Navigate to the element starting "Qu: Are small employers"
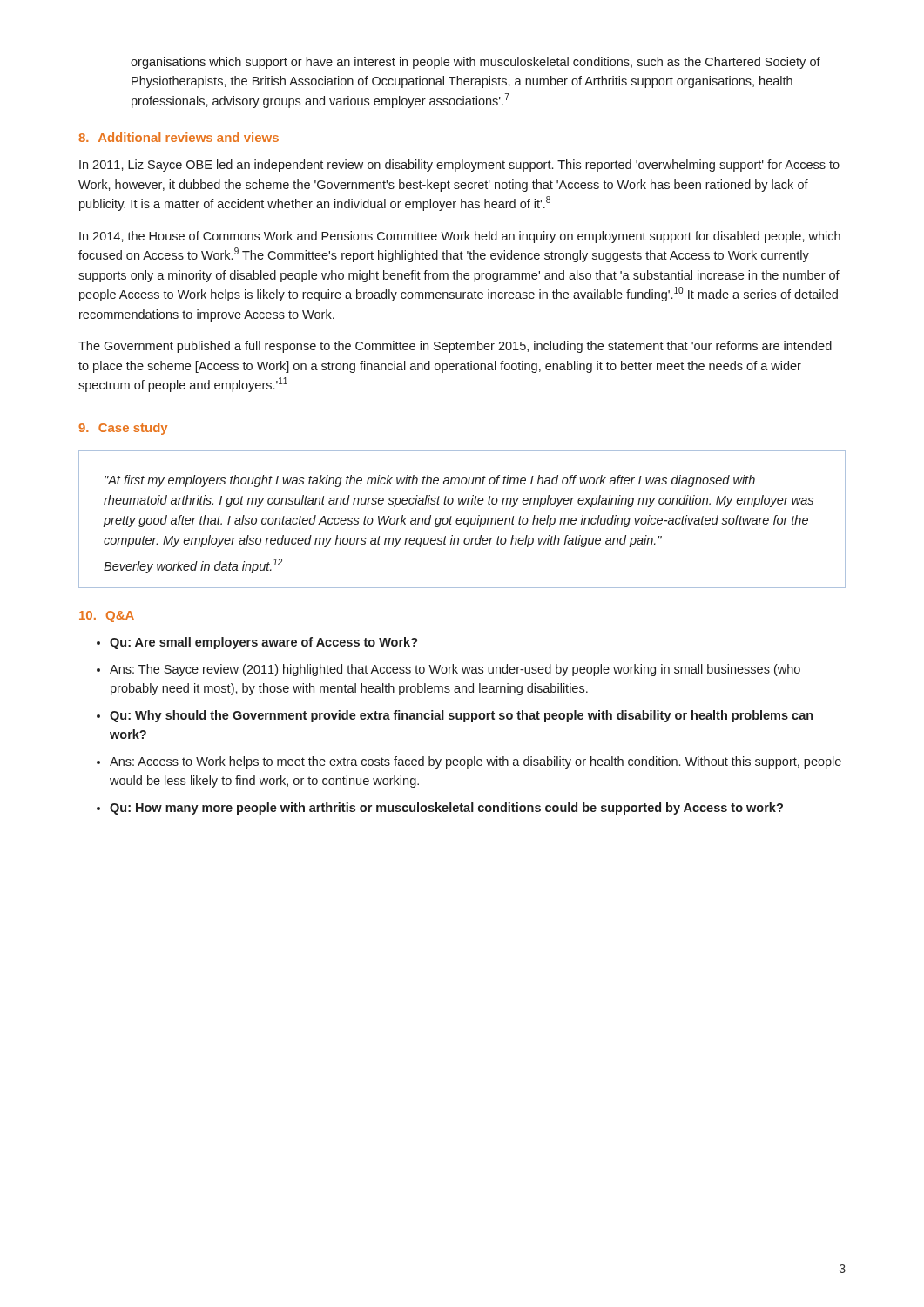Screen dimensions: 1307x924 (x=264, y=642)
